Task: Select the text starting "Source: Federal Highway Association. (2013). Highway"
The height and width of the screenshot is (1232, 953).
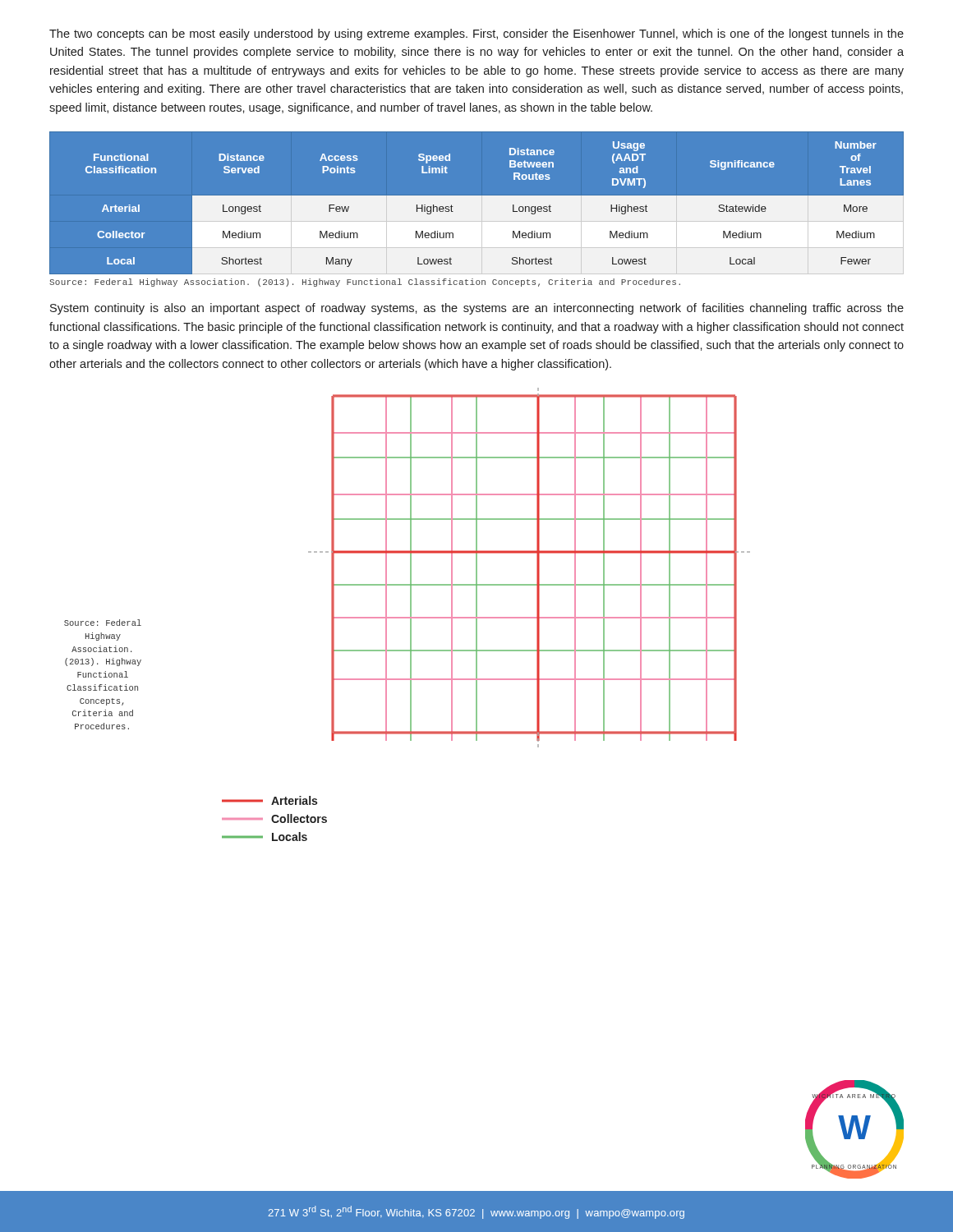Action: [476, 283]
